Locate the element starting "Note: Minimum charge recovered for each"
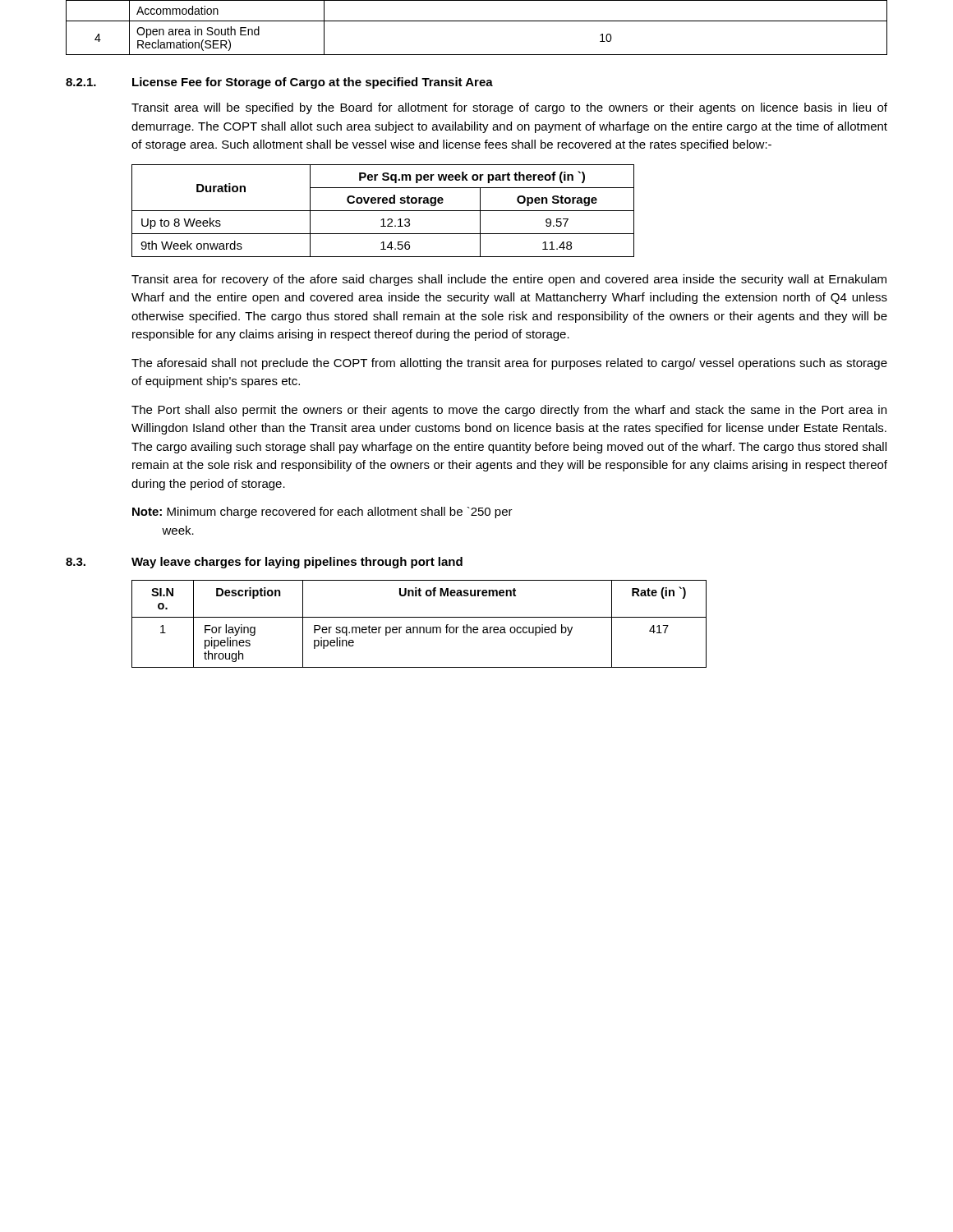Image resolution: width=953 pixels, height=1232 pixels. point(322,521)
